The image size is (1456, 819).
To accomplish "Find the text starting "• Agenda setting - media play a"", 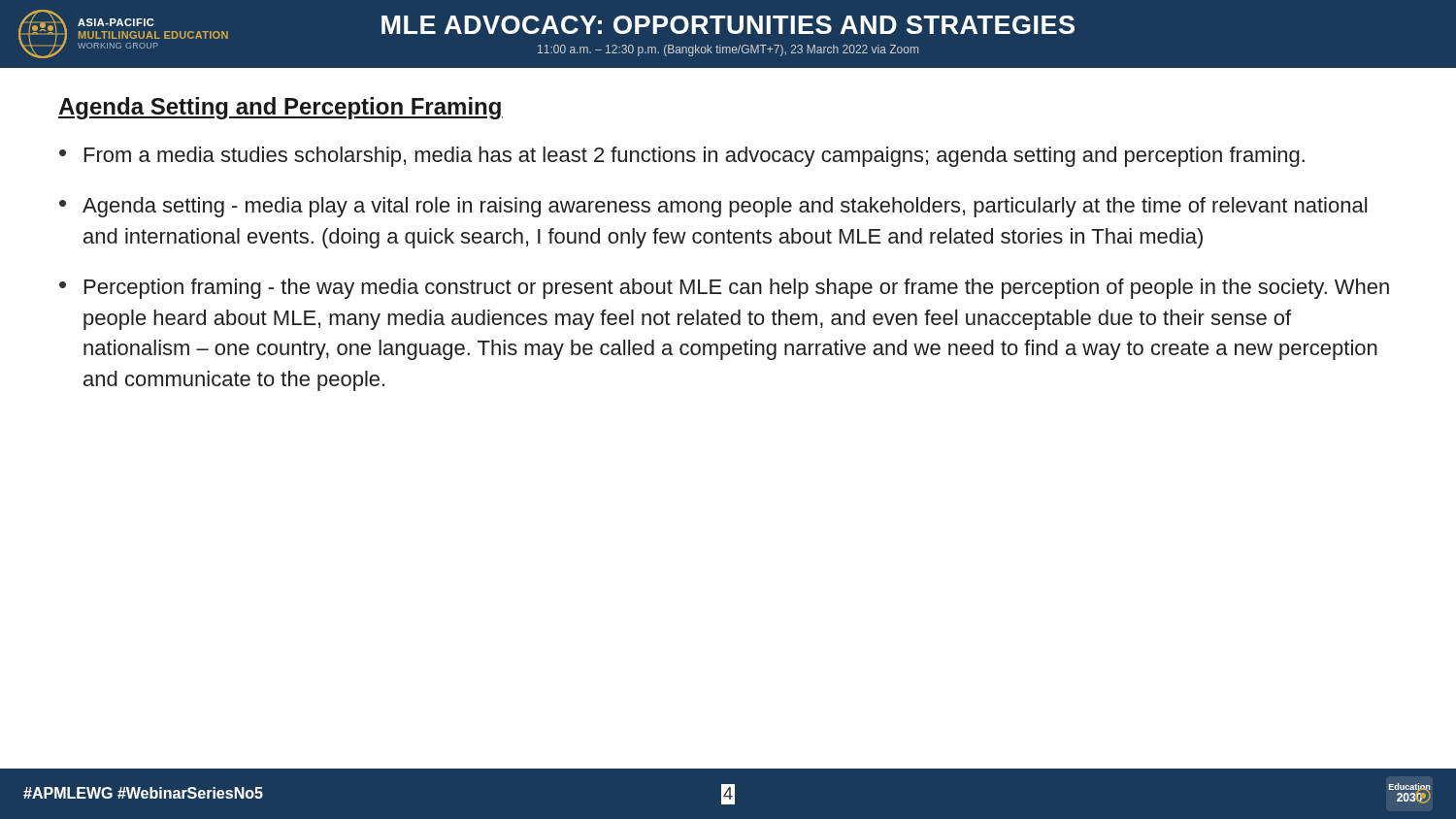I will point(728,221).
